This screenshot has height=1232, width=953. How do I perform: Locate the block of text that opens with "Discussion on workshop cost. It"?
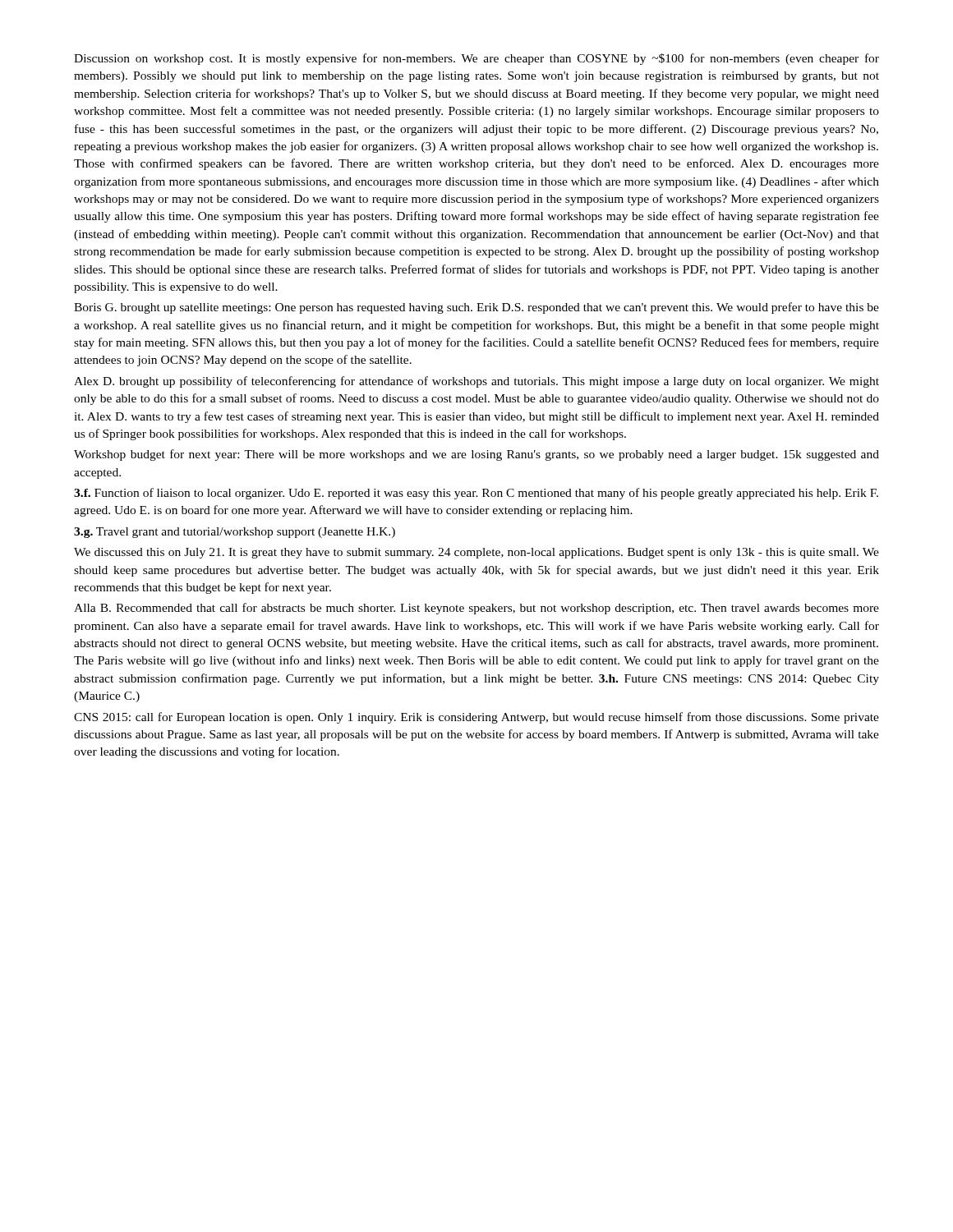[x=476, y=172]
